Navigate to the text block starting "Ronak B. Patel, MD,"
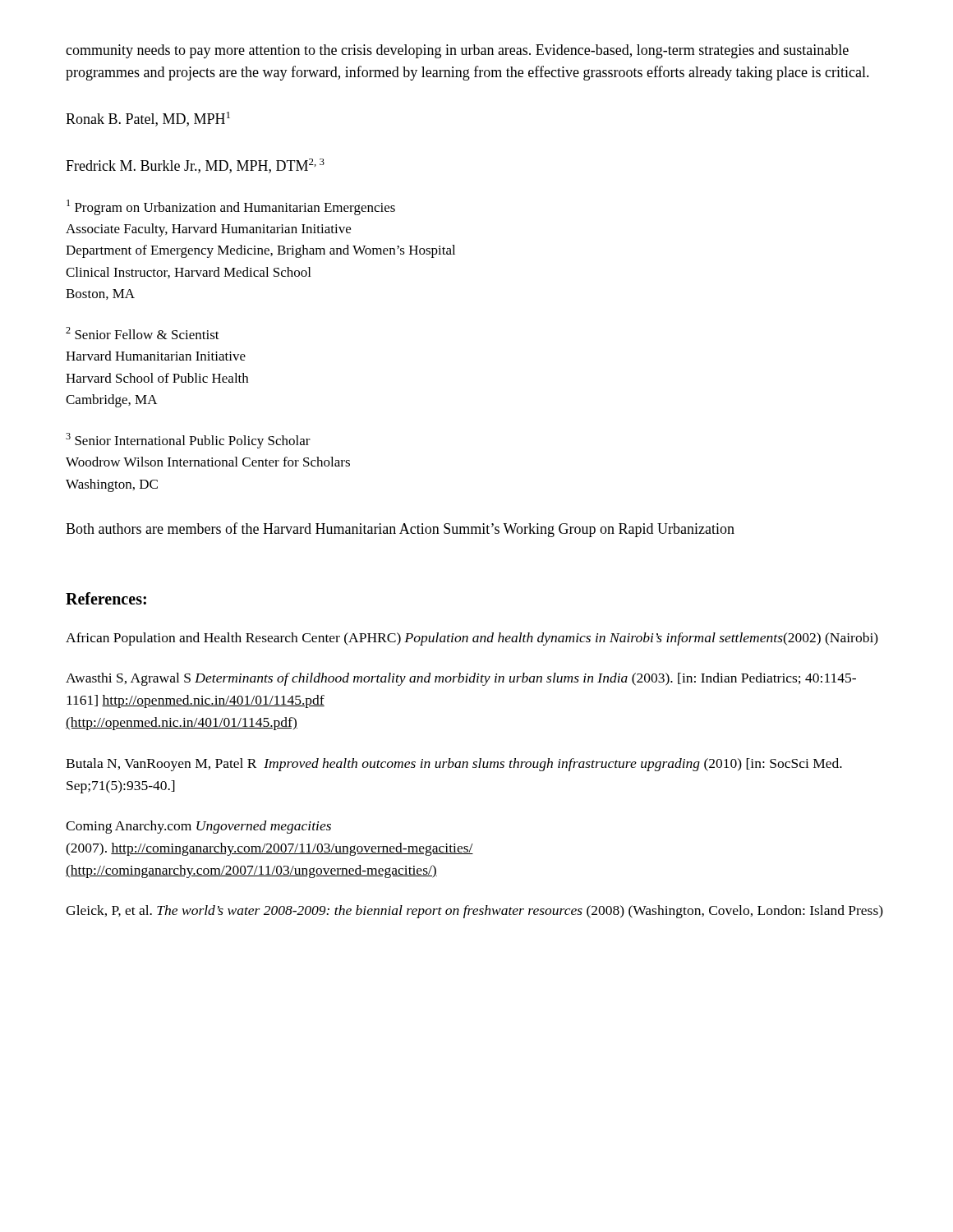Image resolution: width=953 pixels, height=1232 pixels. point(148,118)
